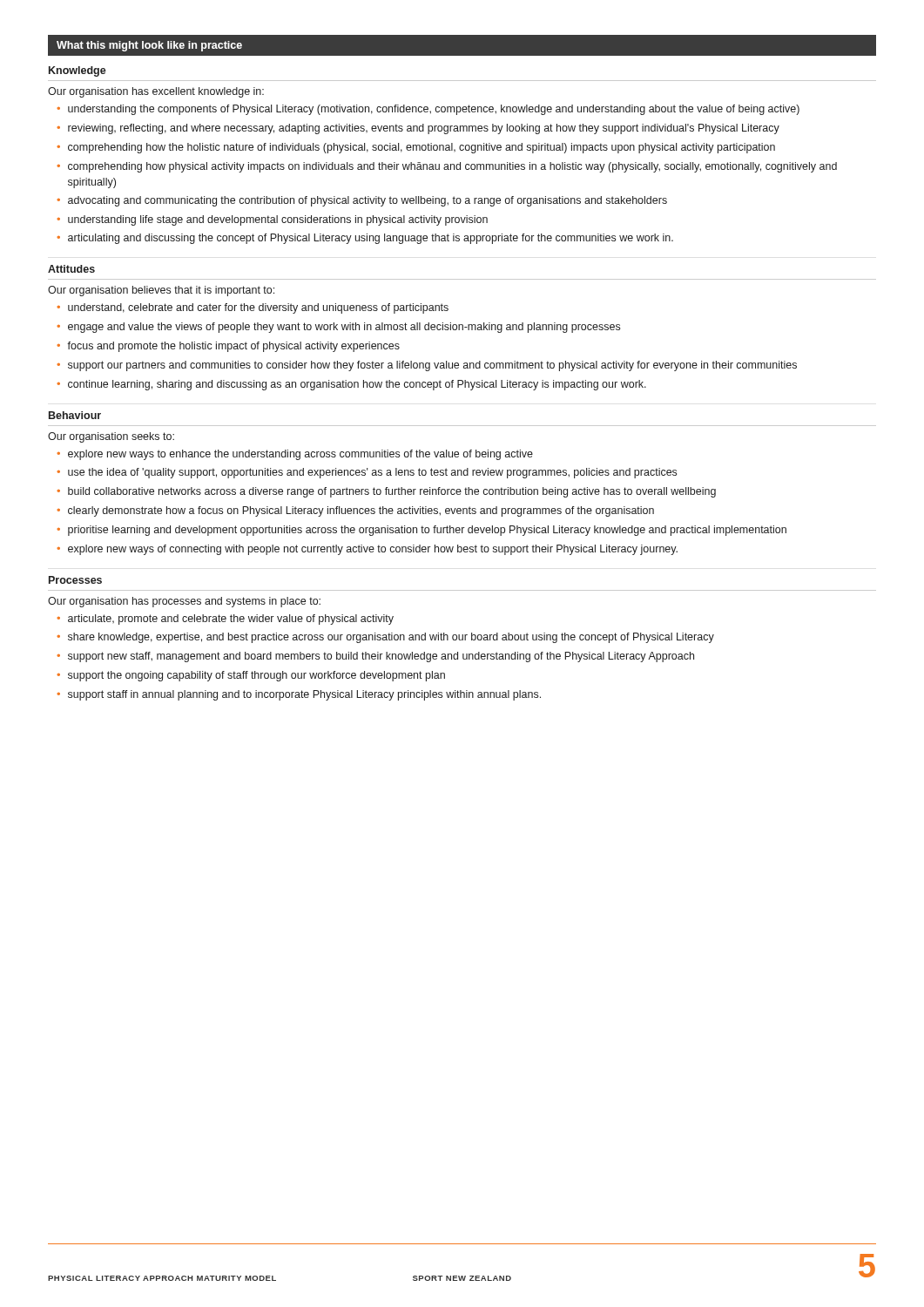
Task: Where is the passage that starts "• explore new ways of connecting with people"?
Action: coord(466,549)
